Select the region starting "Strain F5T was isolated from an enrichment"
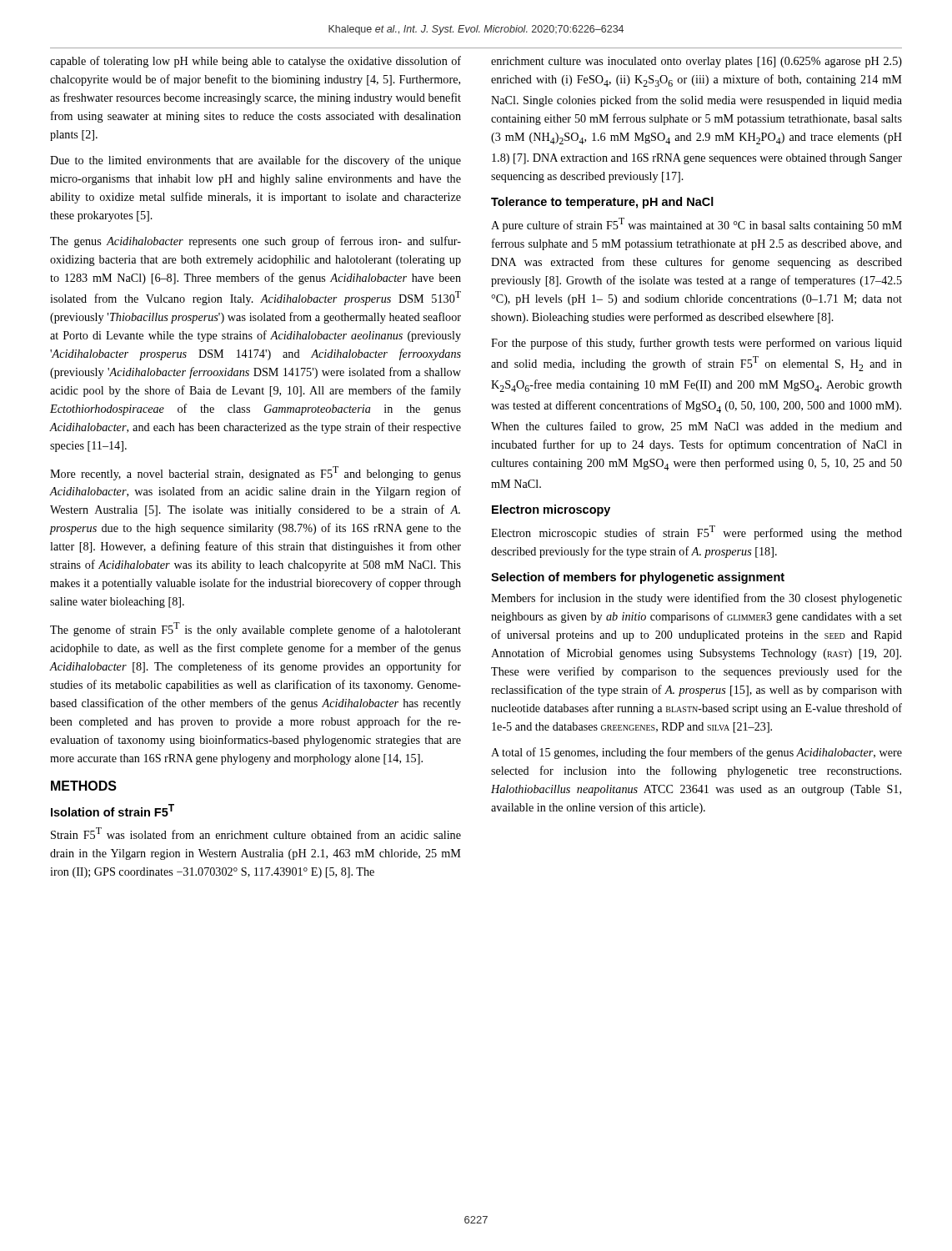Viewport: 952px width, 1251px height. coord(255,852)
